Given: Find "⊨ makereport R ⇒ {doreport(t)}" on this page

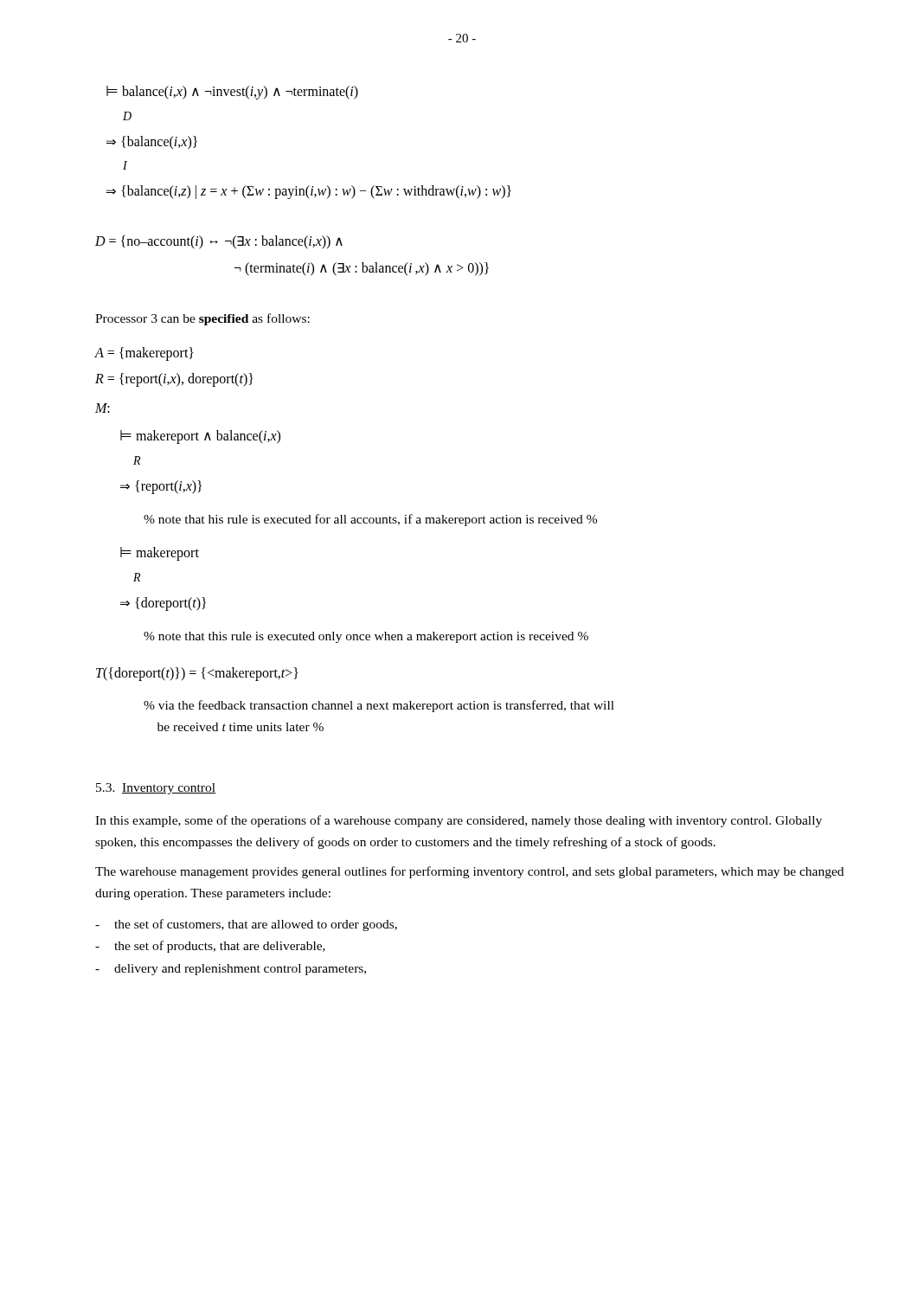Looking at the screenshot, I should 160,554.
